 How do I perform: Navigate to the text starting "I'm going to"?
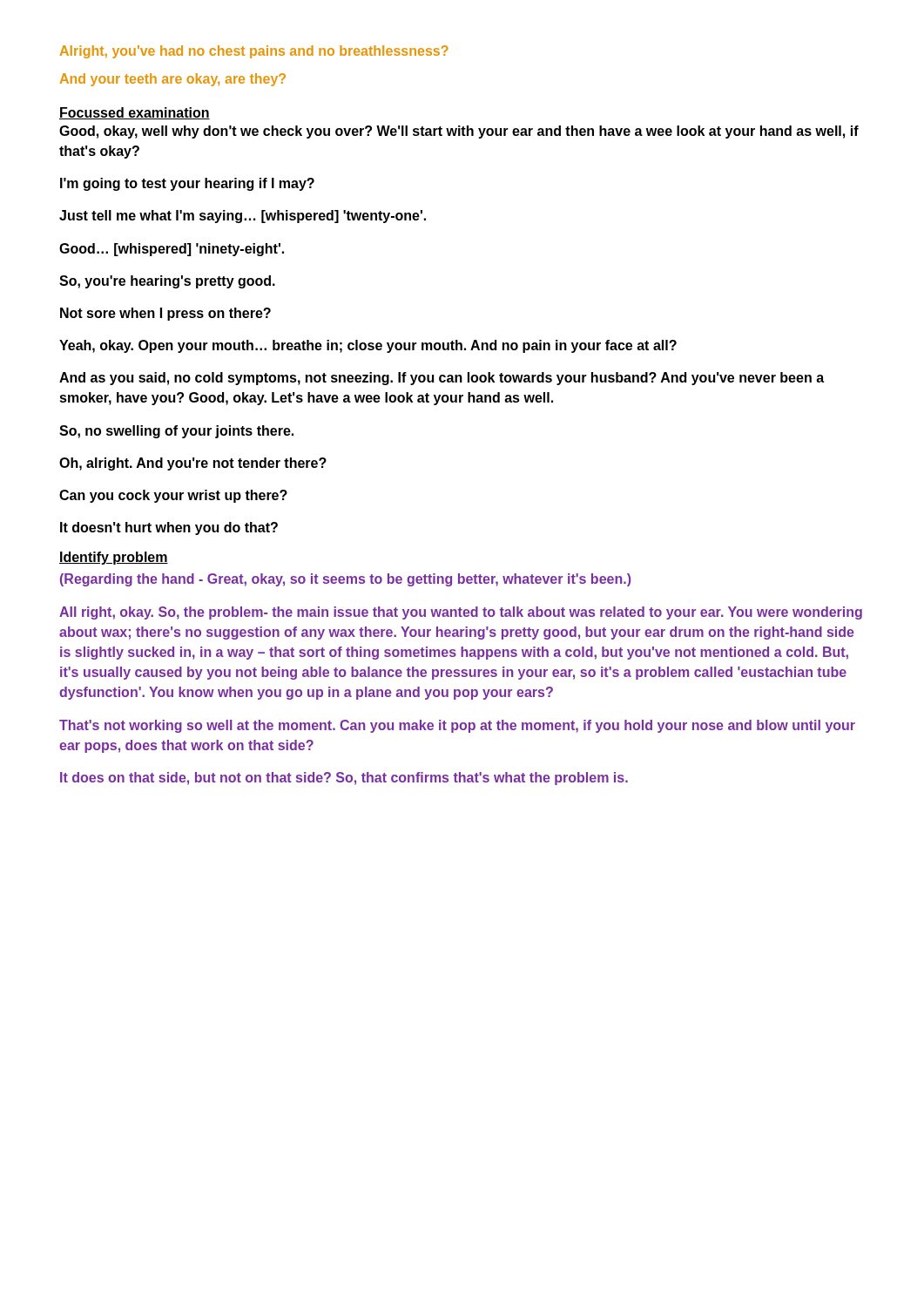pos(187,184)
